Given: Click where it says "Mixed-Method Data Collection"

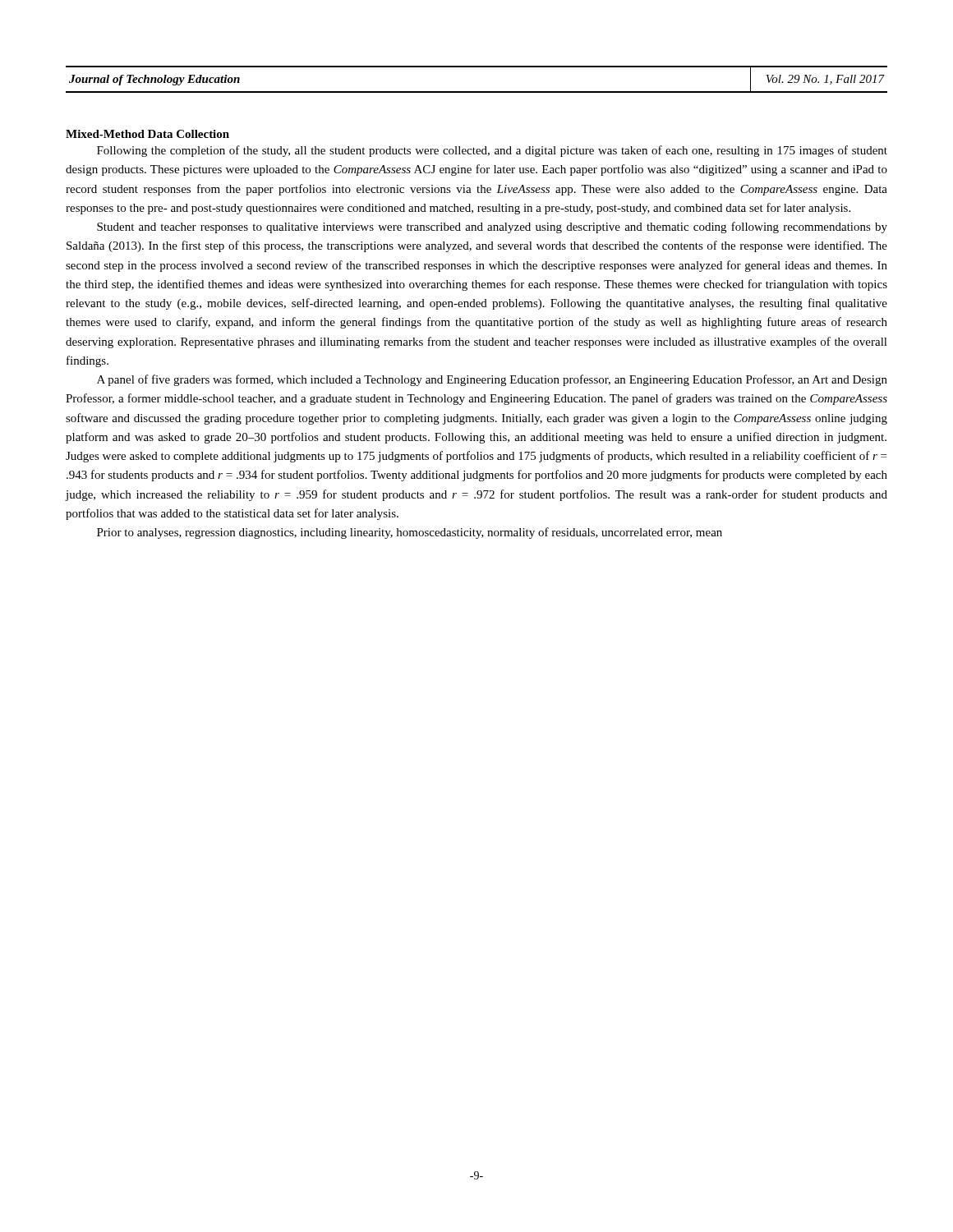Looking at the screenshot, I should pyautogui.click(x=148, y=134).
